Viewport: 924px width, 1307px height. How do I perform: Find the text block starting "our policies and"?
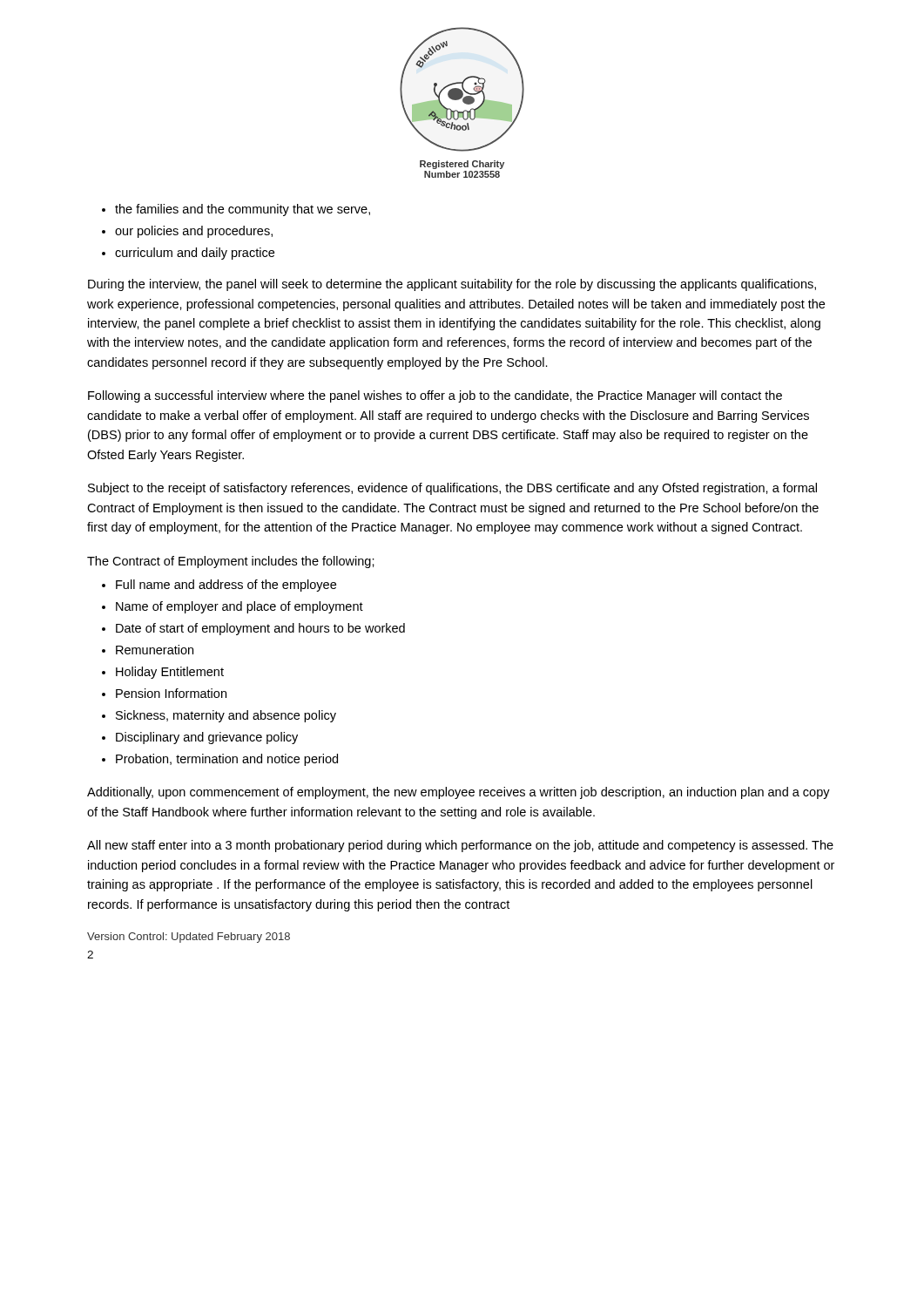click(194, 231)
